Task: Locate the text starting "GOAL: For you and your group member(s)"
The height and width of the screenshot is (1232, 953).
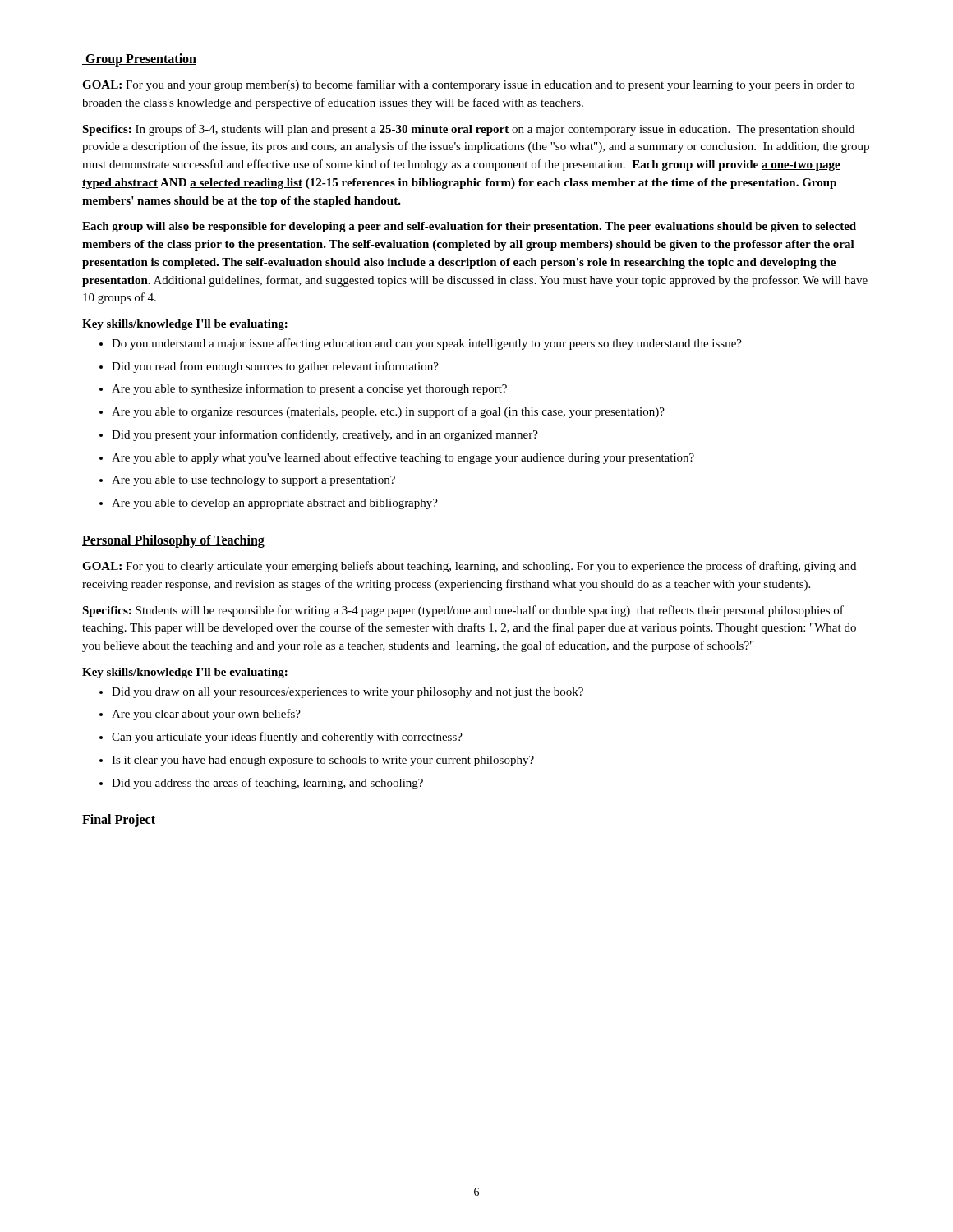Action: click(469, 94)
